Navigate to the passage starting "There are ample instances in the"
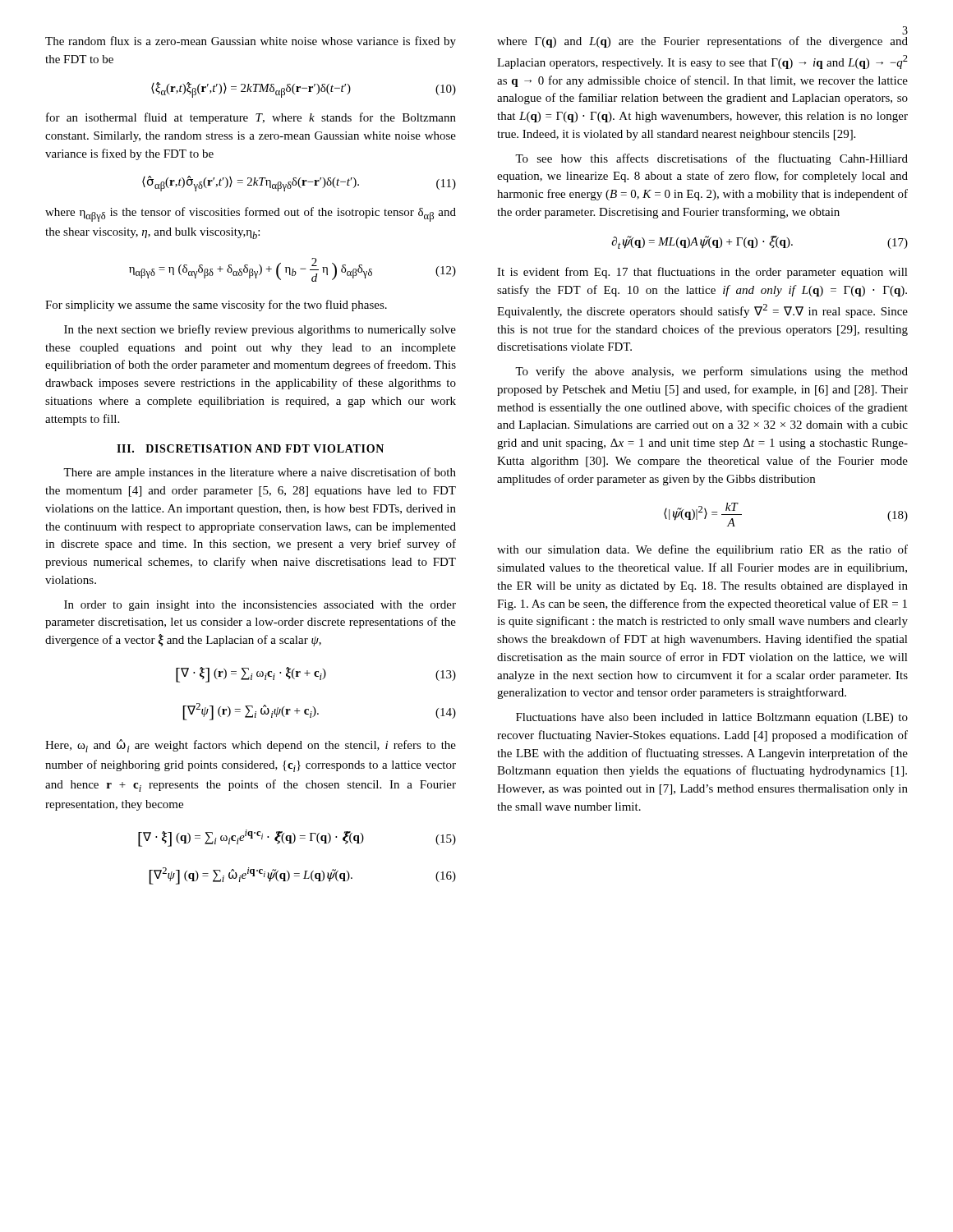The image size is (953, 1232). coord(251,557)
